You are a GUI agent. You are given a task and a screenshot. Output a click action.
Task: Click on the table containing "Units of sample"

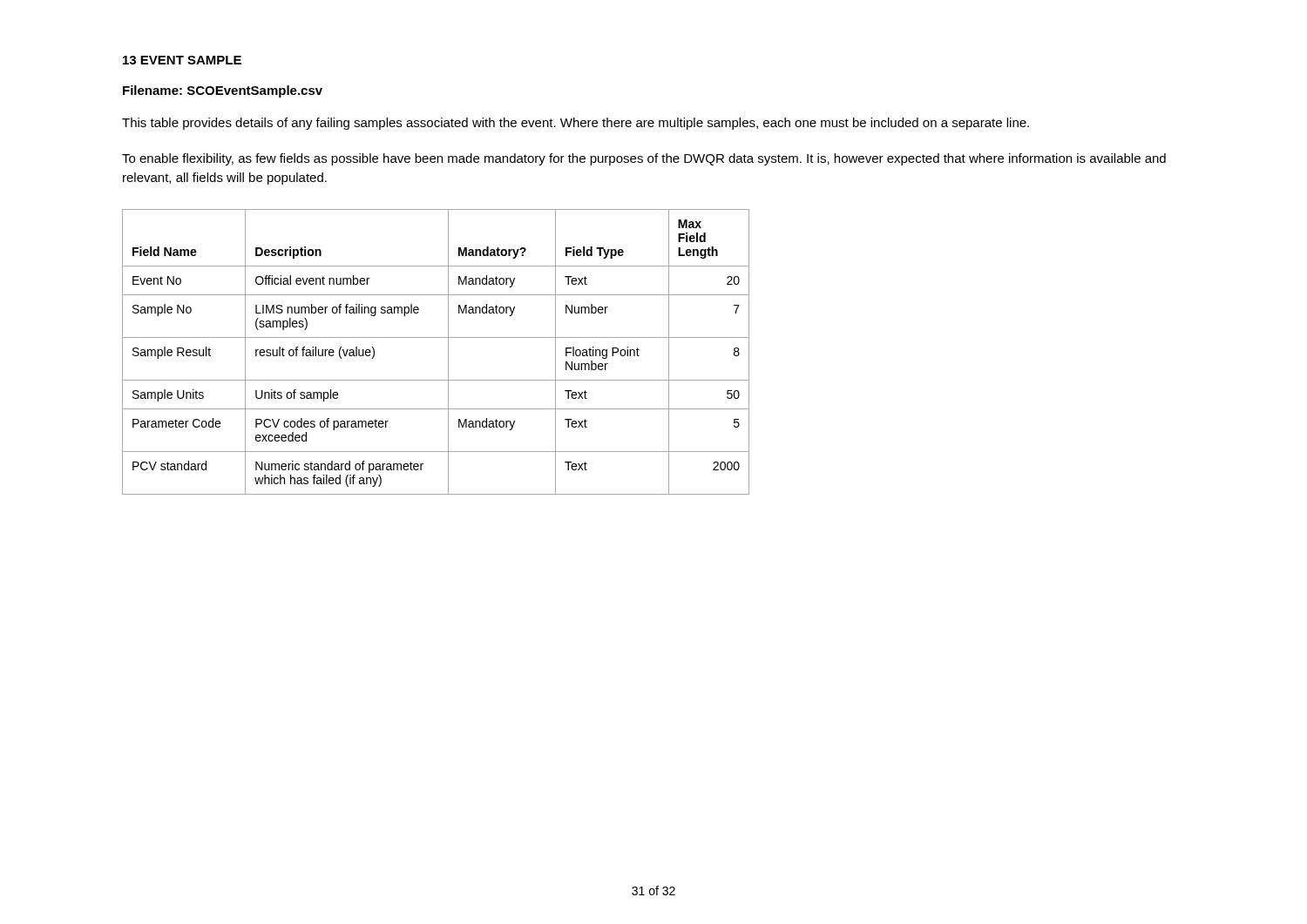pyautogui.click(x=654, y=351)
